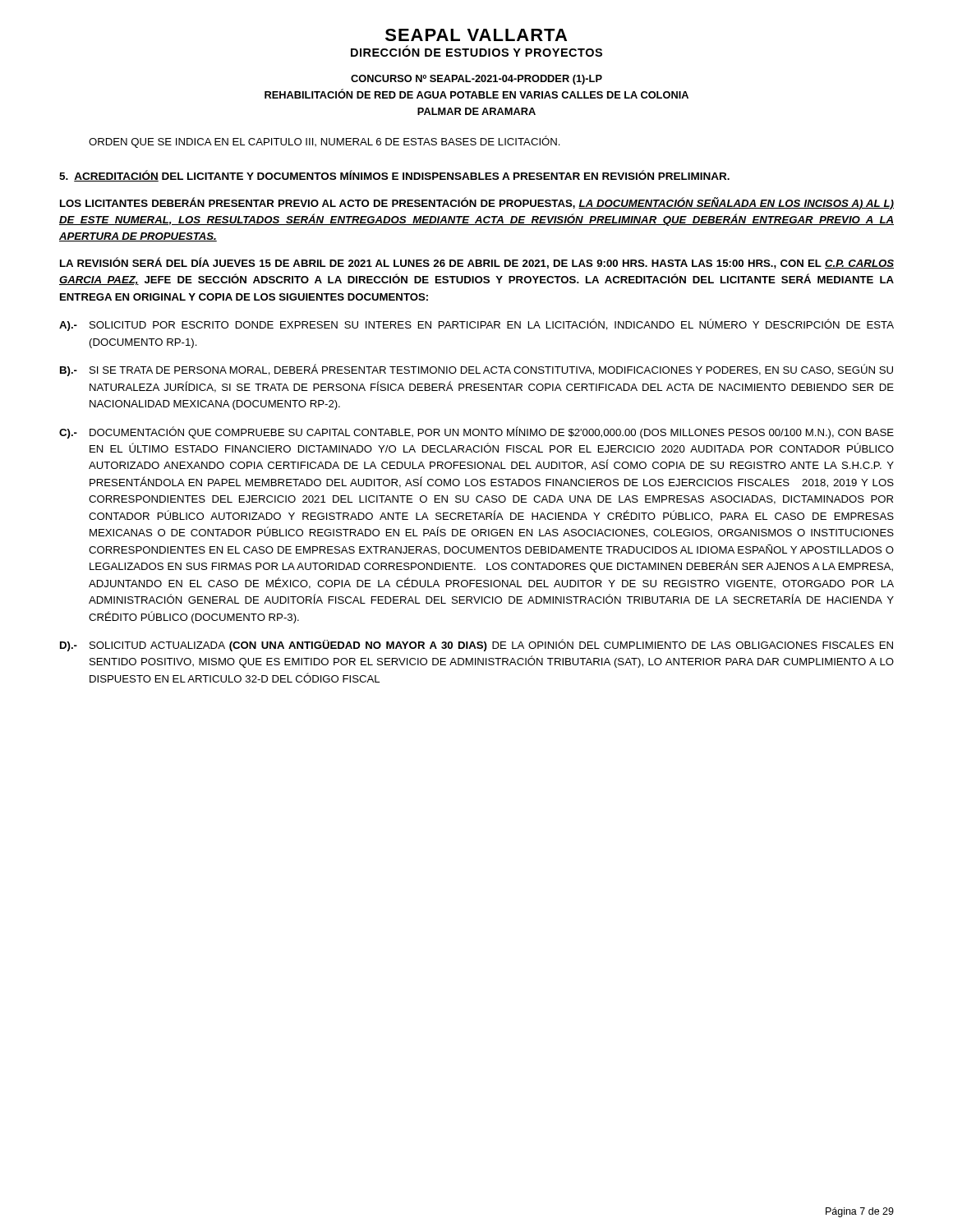Viewport: 953px width, 1232px height.
Task: Navigate to the region starting "LOS LICITANTES DEBERÁN PRESENTAR"
Action: [x=476, y=220]
